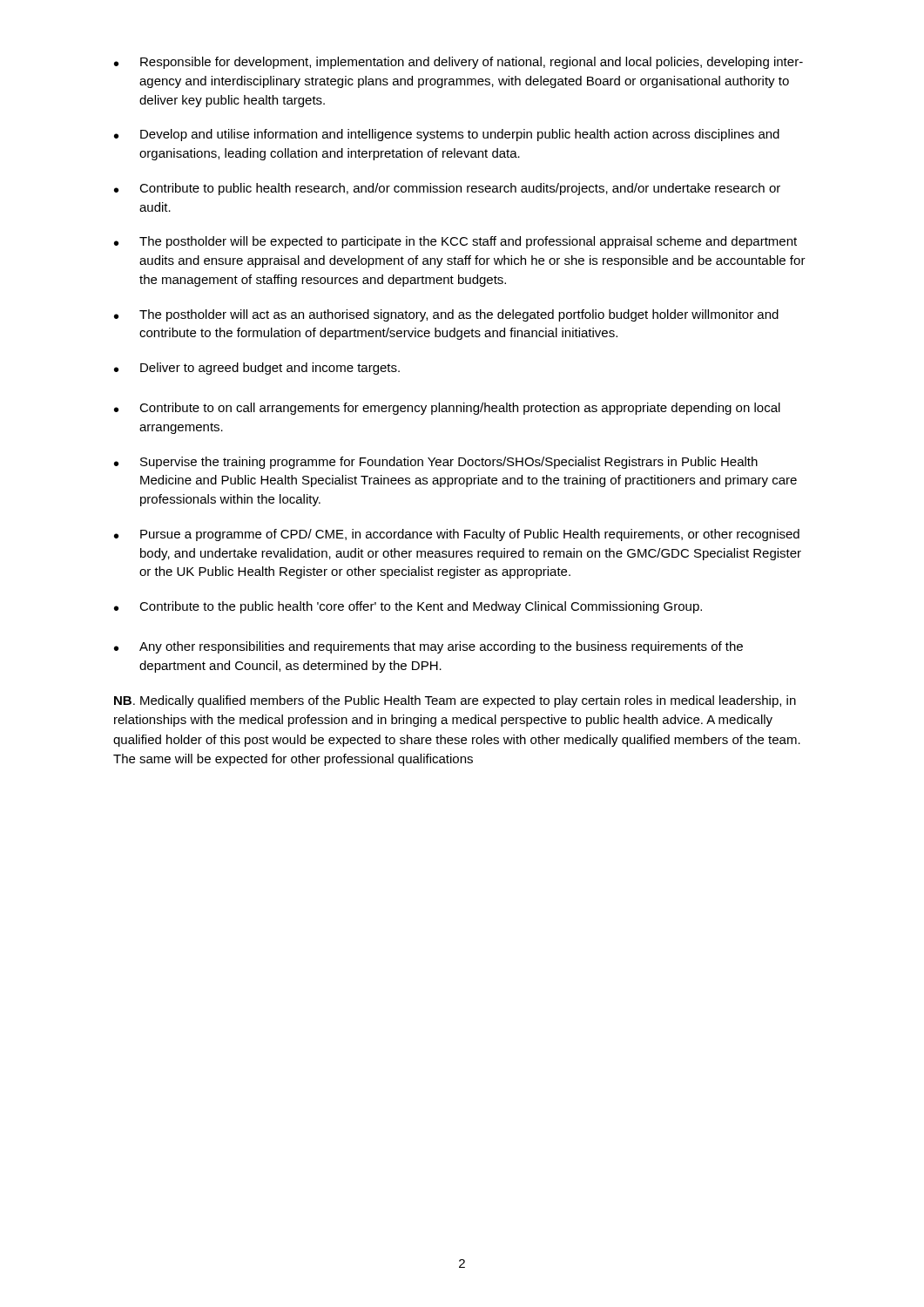Locate the list item that reads "• The postholder will act as an"

point(462,323)
